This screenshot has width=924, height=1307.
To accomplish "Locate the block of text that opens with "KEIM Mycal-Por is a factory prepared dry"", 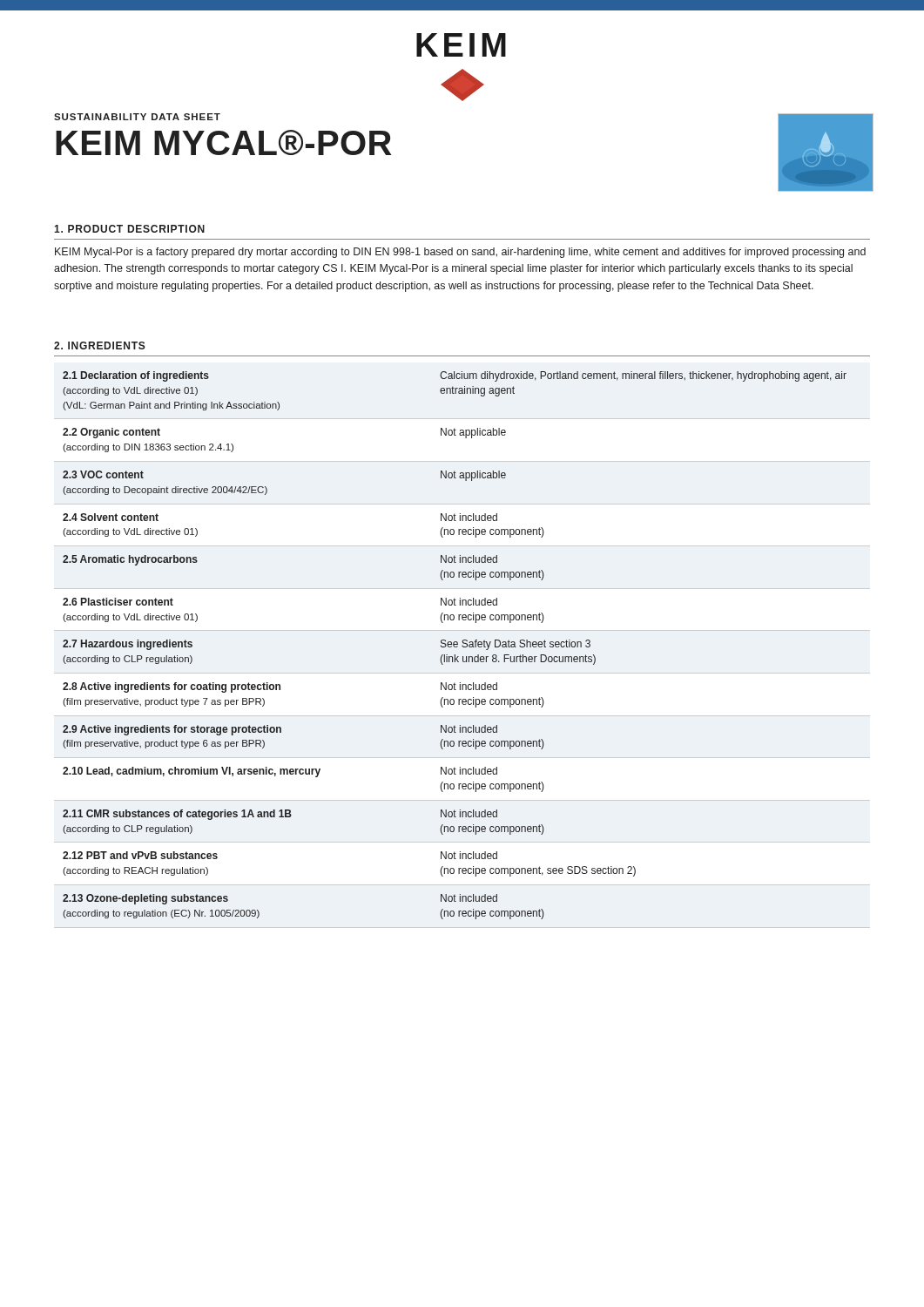I will (460, 269).
